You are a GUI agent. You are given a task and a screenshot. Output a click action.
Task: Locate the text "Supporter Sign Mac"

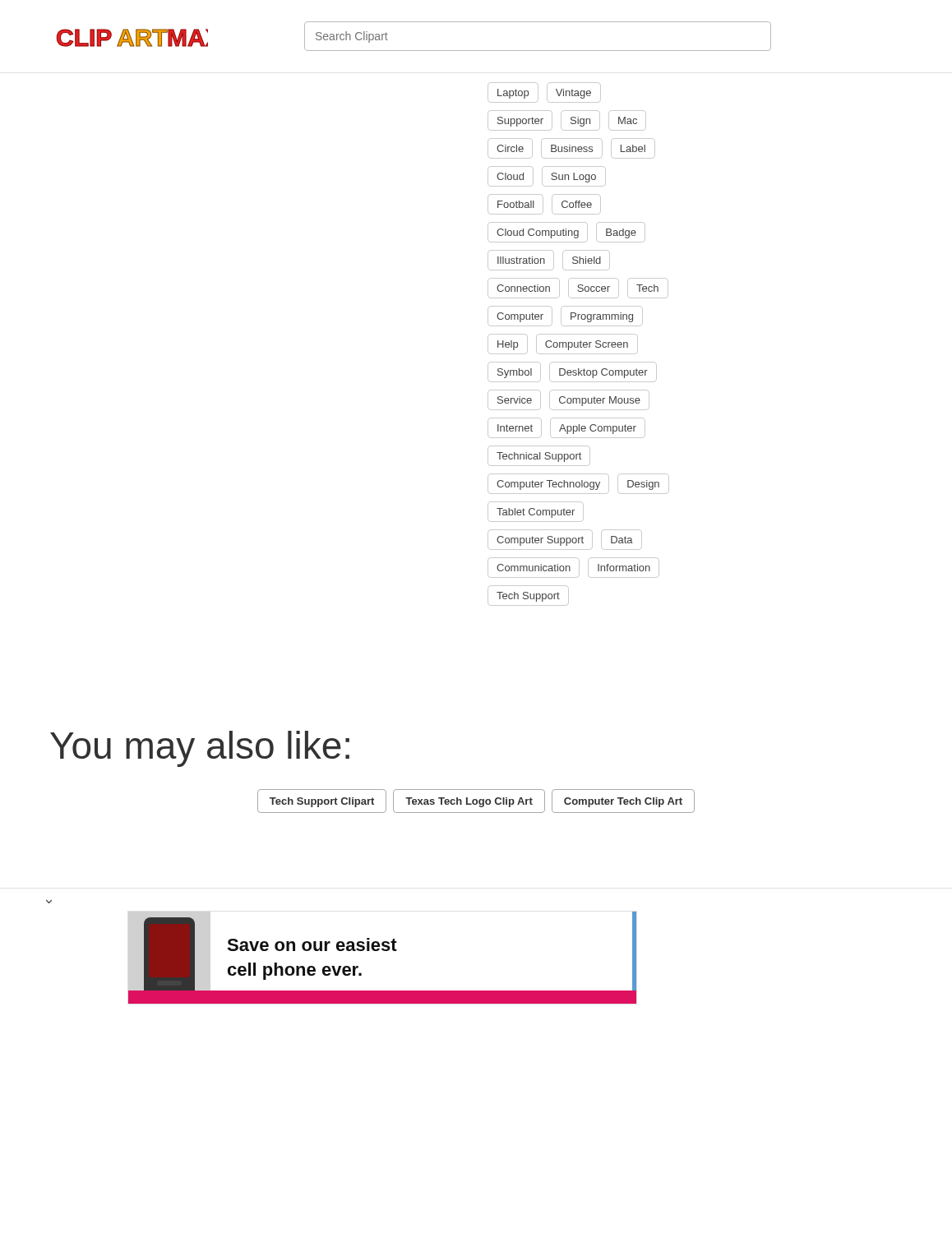click(x=567, y=120)
